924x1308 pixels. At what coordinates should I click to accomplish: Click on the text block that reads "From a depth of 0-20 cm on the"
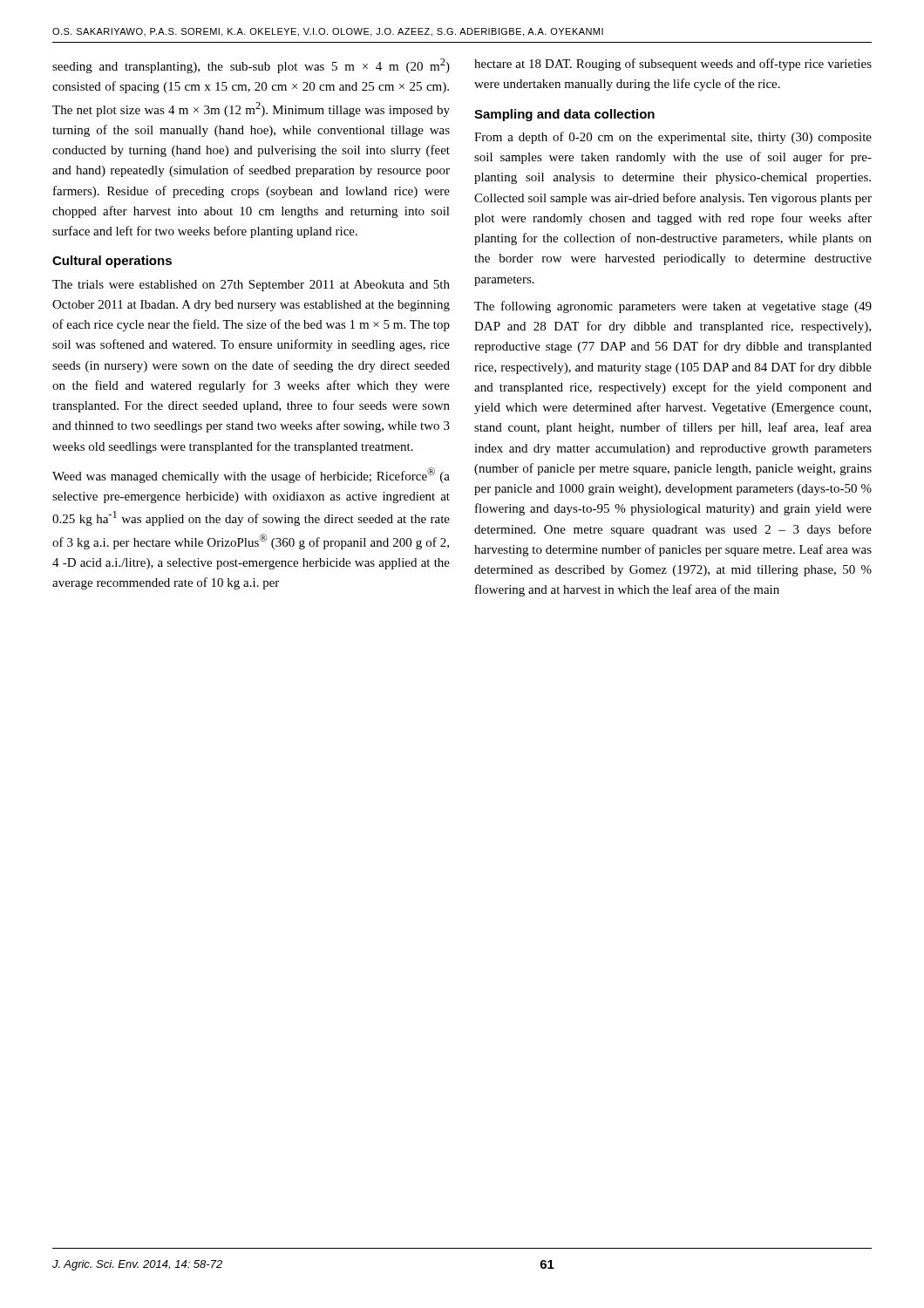click(x=673, y=208)
